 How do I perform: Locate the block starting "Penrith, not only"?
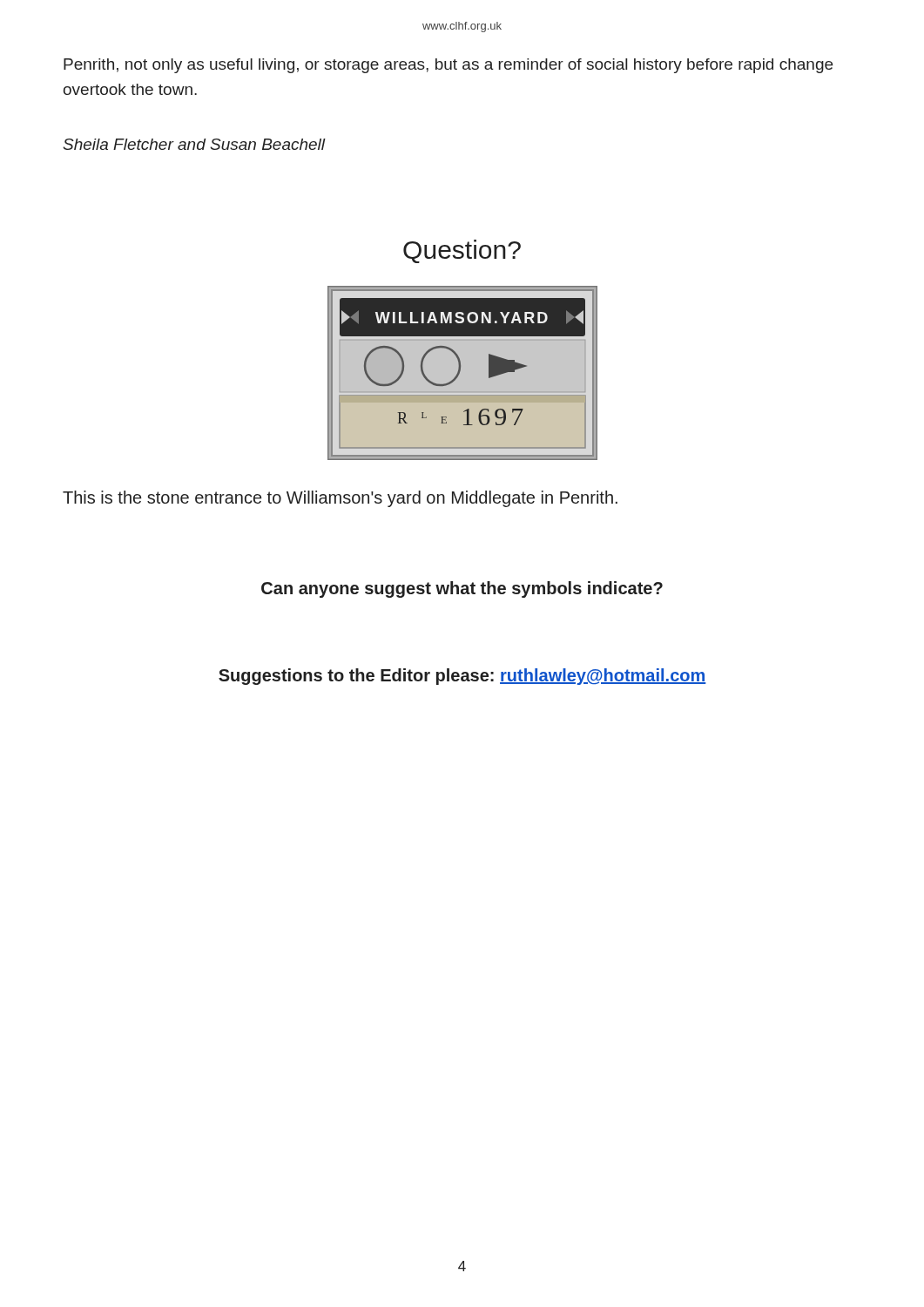click(x=448, y=76)
